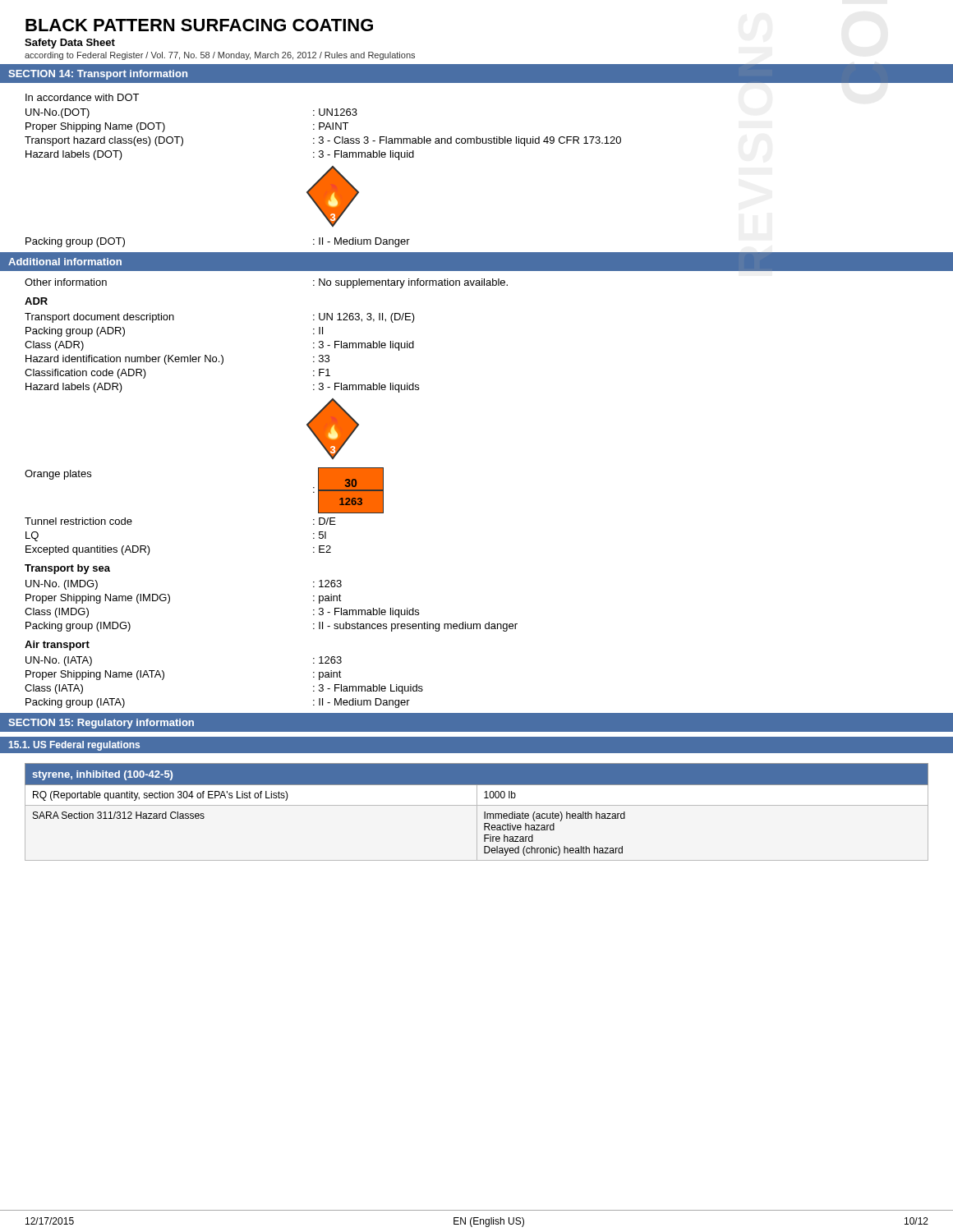
Task: Click on the passage starting "Packing group (DOT): II -"
Action: pos(476,241)
